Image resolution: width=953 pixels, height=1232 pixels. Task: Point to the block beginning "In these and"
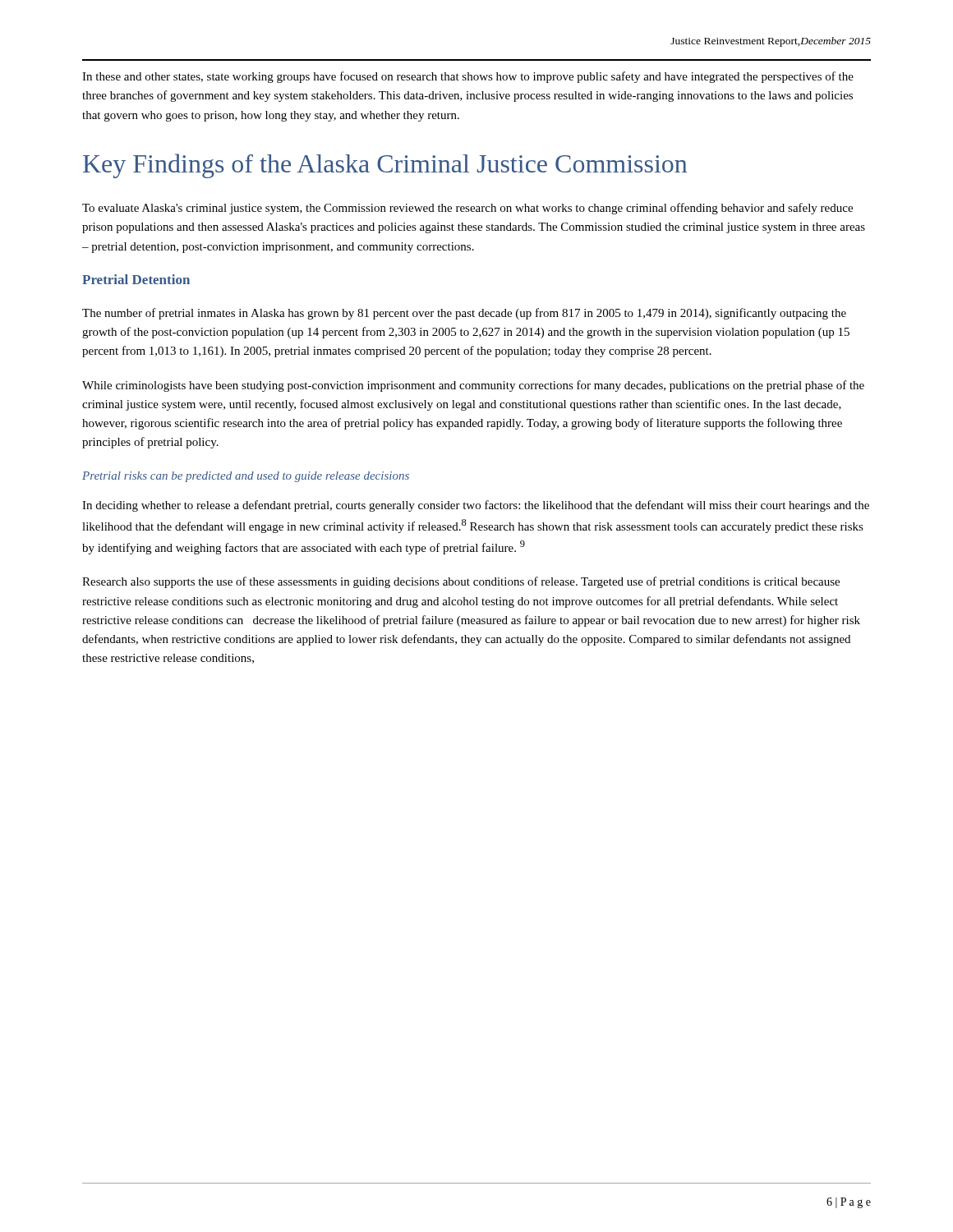[468, 95]
